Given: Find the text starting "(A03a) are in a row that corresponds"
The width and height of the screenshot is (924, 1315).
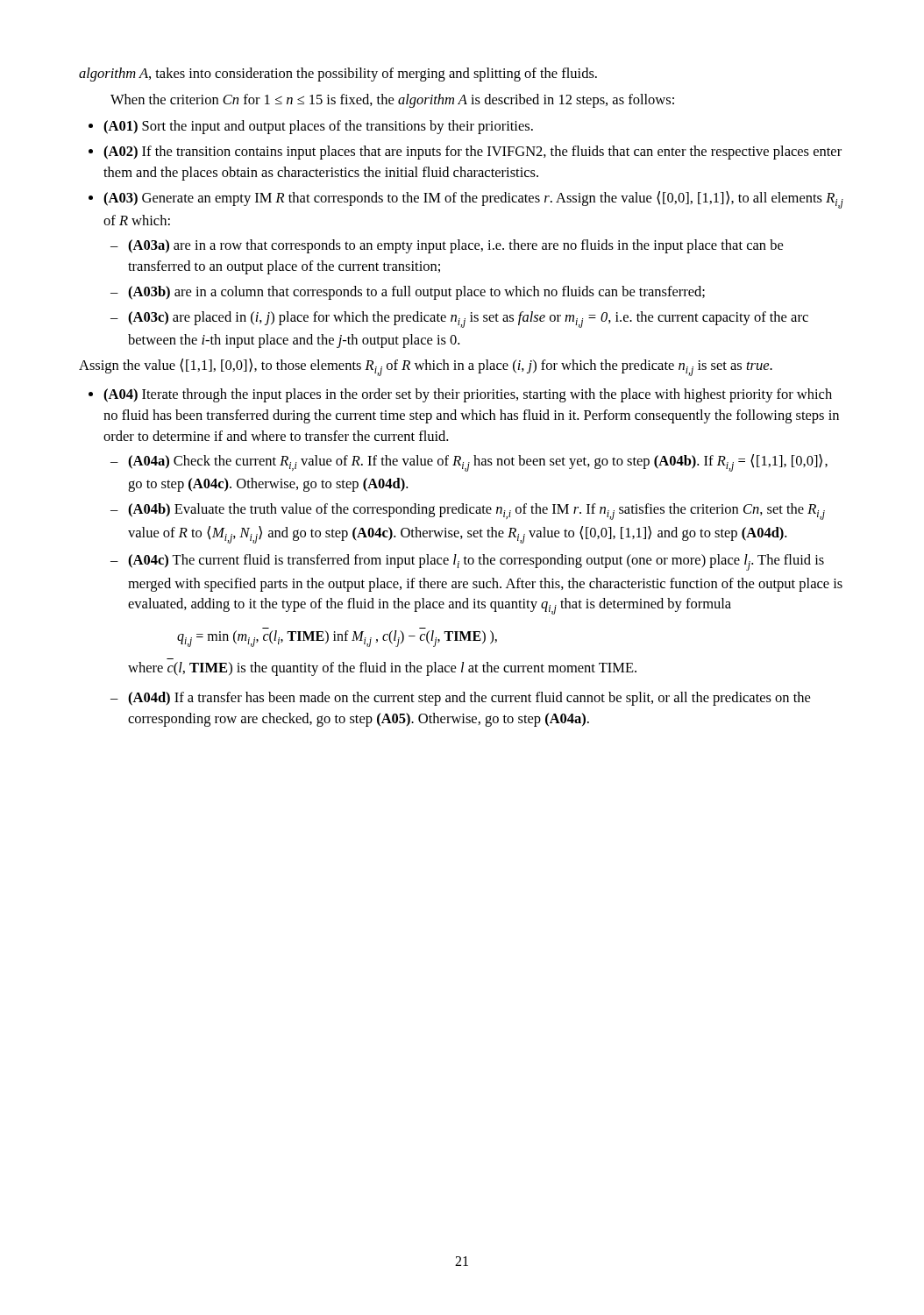Looking at the screenshot, I should (456, 256).
